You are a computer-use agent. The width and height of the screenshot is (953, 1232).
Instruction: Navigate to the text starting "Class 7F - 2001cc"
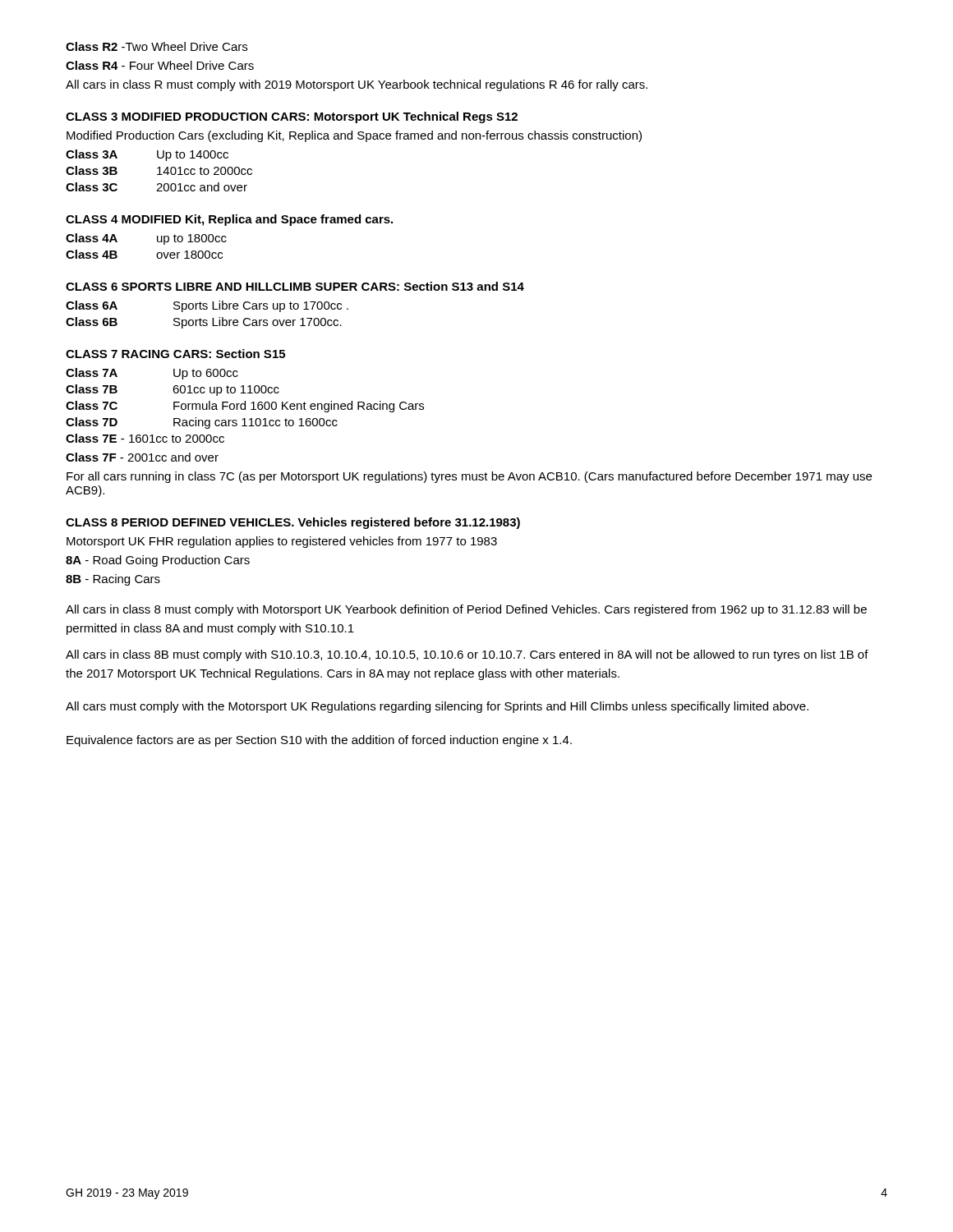(142, 457)
